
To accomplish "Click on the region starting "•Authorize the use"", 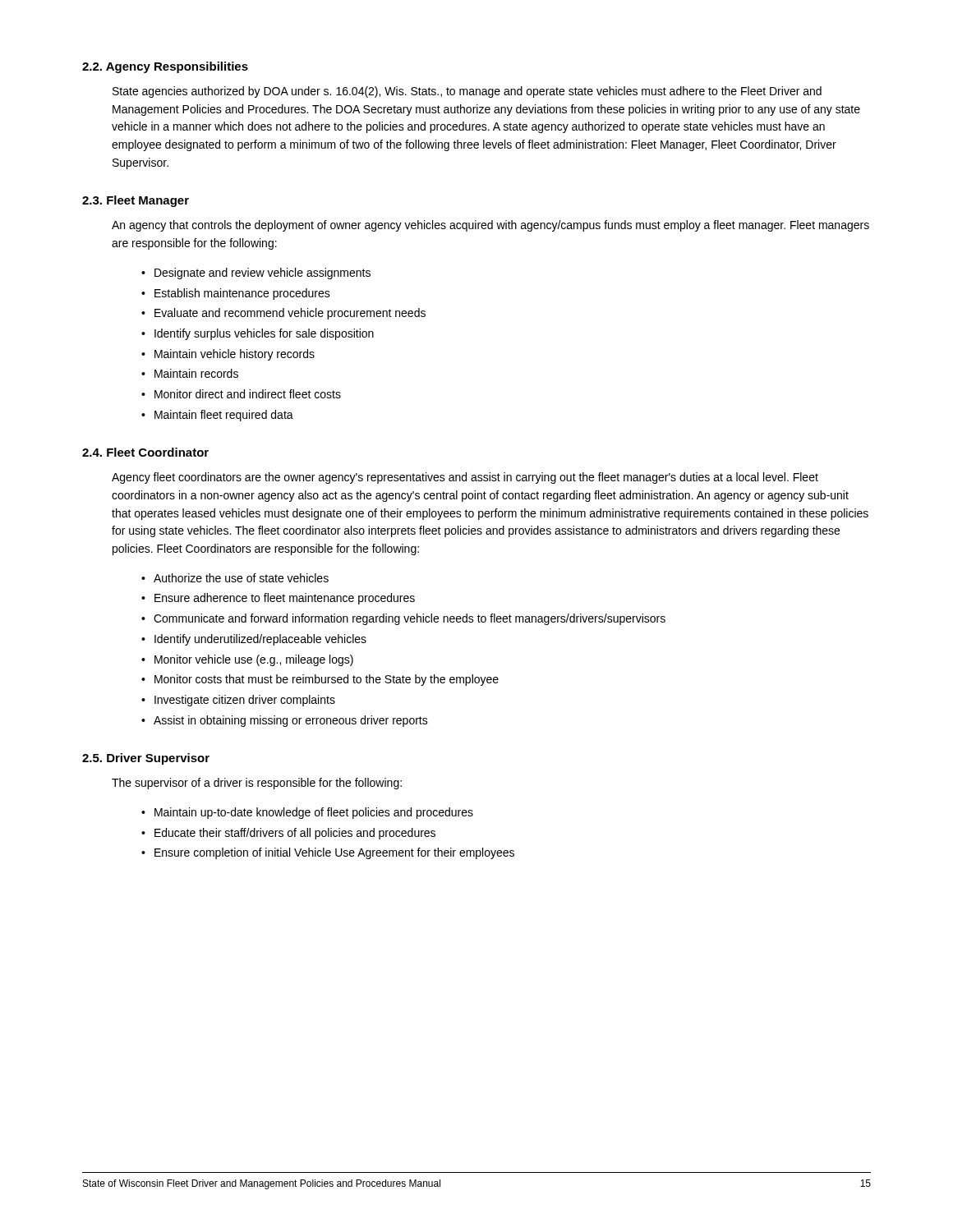I will 235,579.
